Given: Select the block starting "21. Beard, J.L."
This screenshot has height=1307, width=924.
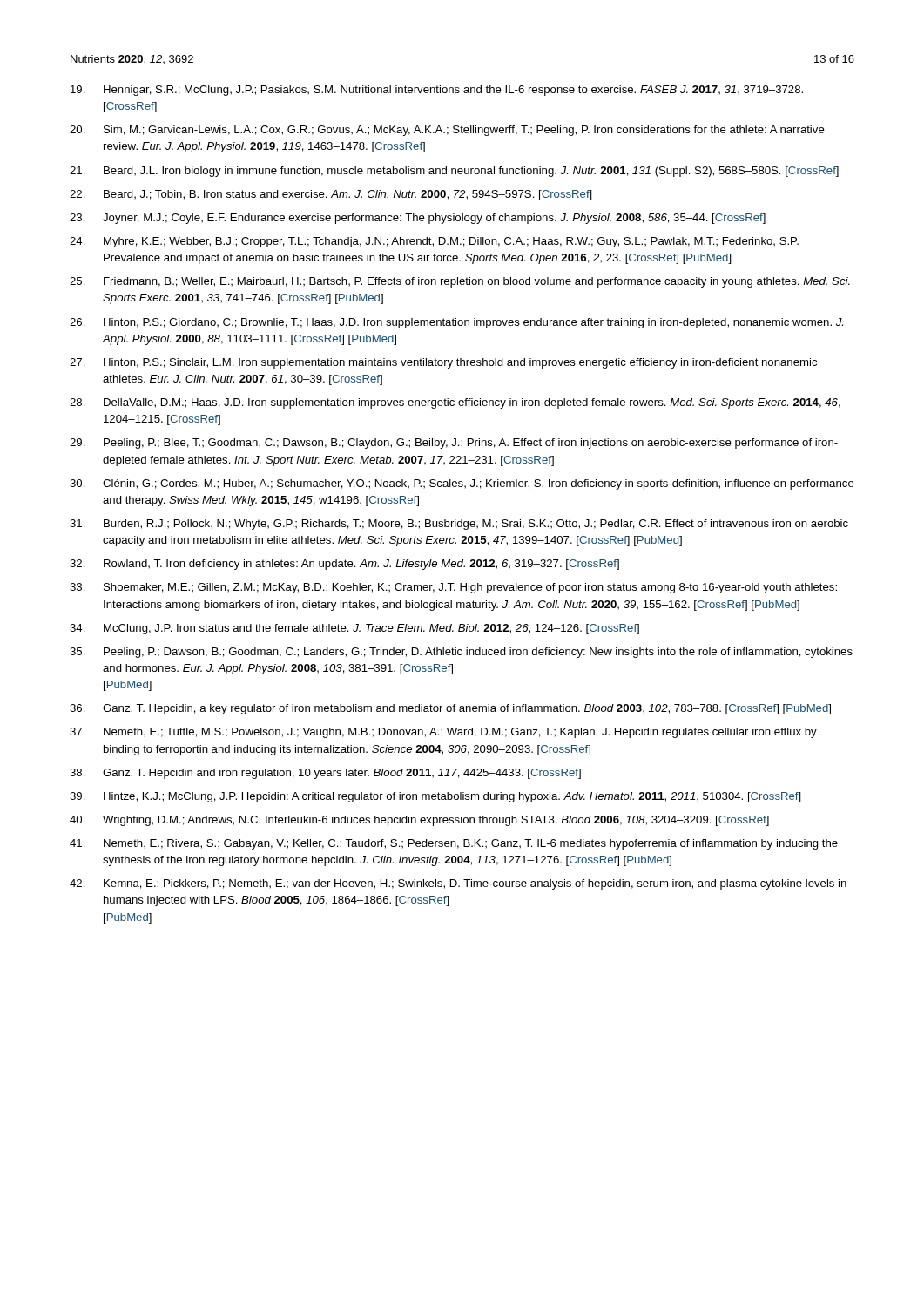Looking at the screenshot, I should (x=462, y=170).
